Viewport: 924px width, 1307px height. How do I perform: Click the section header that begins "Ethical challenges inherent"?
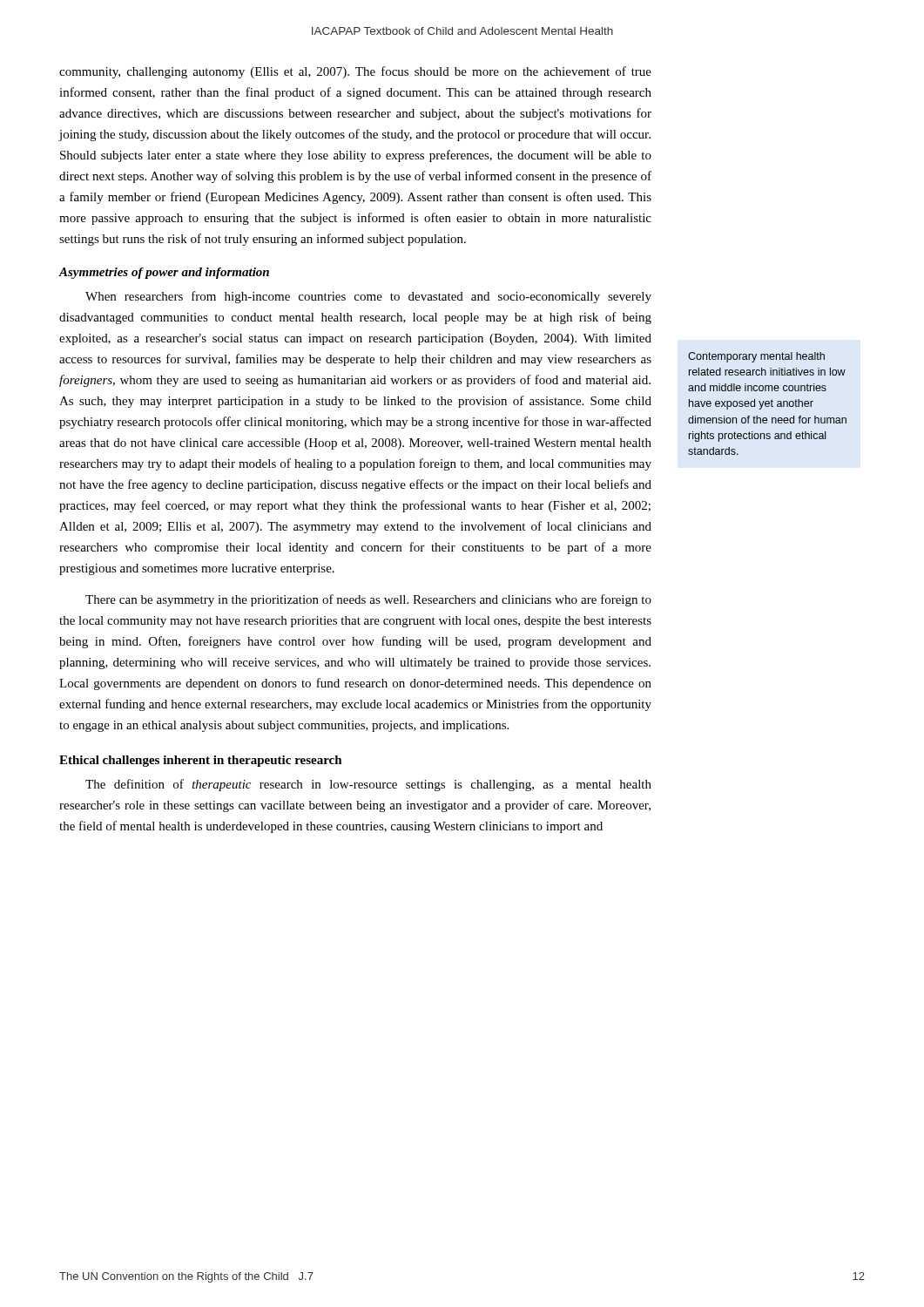coord(201,761)
